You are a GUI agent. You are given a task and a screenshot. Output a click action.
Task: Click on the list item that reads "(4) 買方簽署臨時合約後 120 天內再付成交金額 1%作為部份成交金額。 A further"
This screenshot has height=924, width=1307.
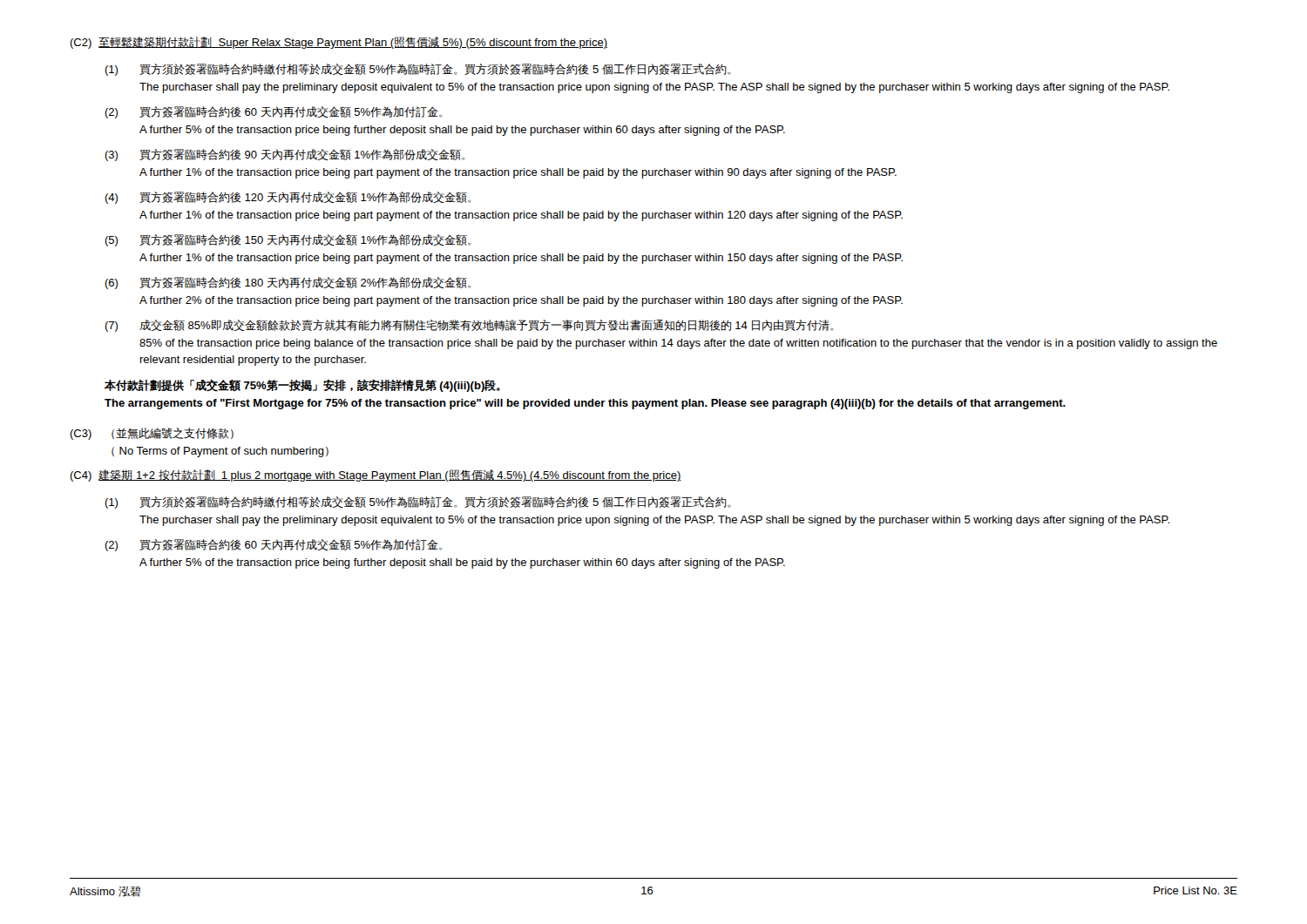click(671, 206)
